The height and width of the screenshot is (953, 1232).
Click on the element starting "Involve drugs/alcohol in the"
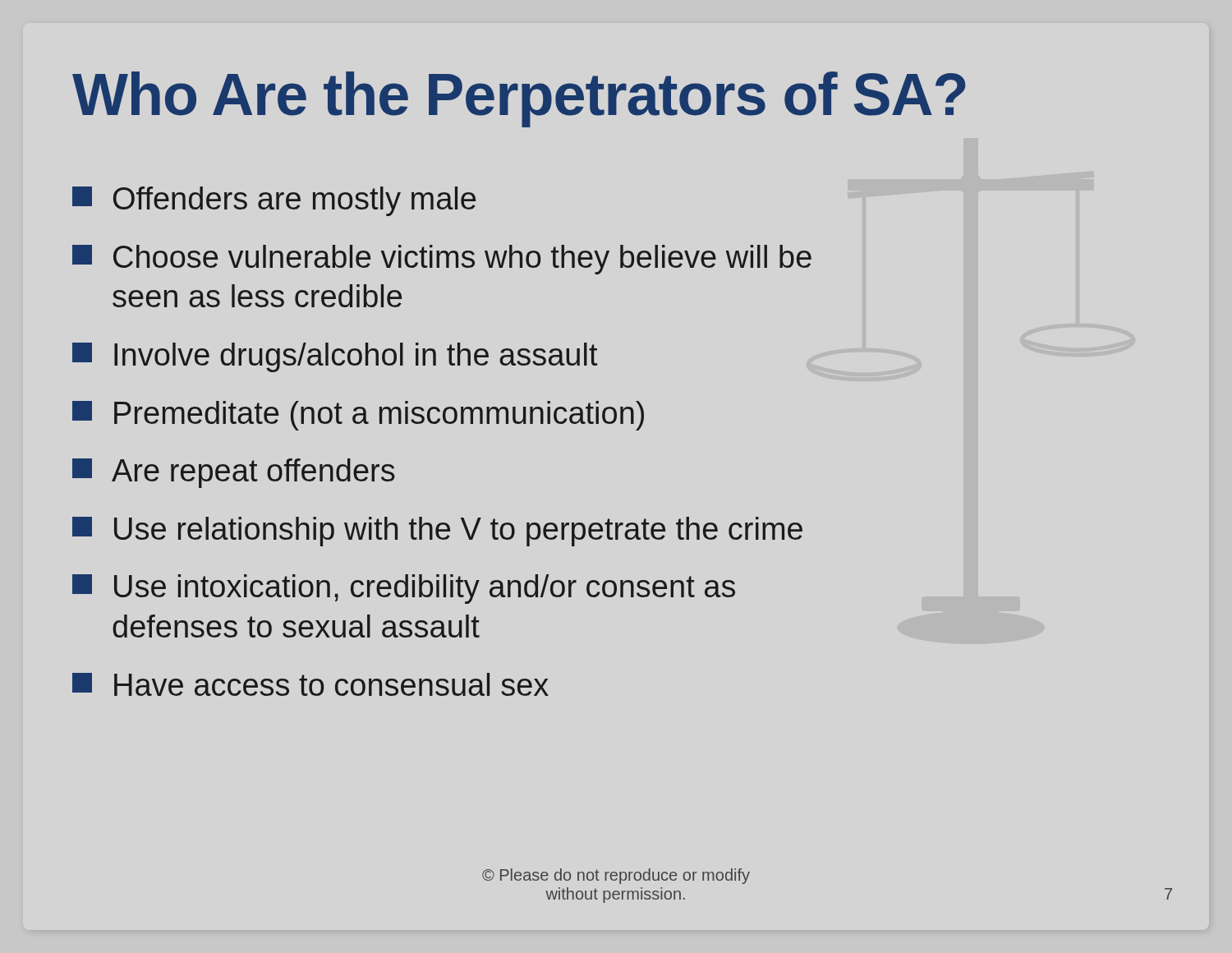coord(608,355)
